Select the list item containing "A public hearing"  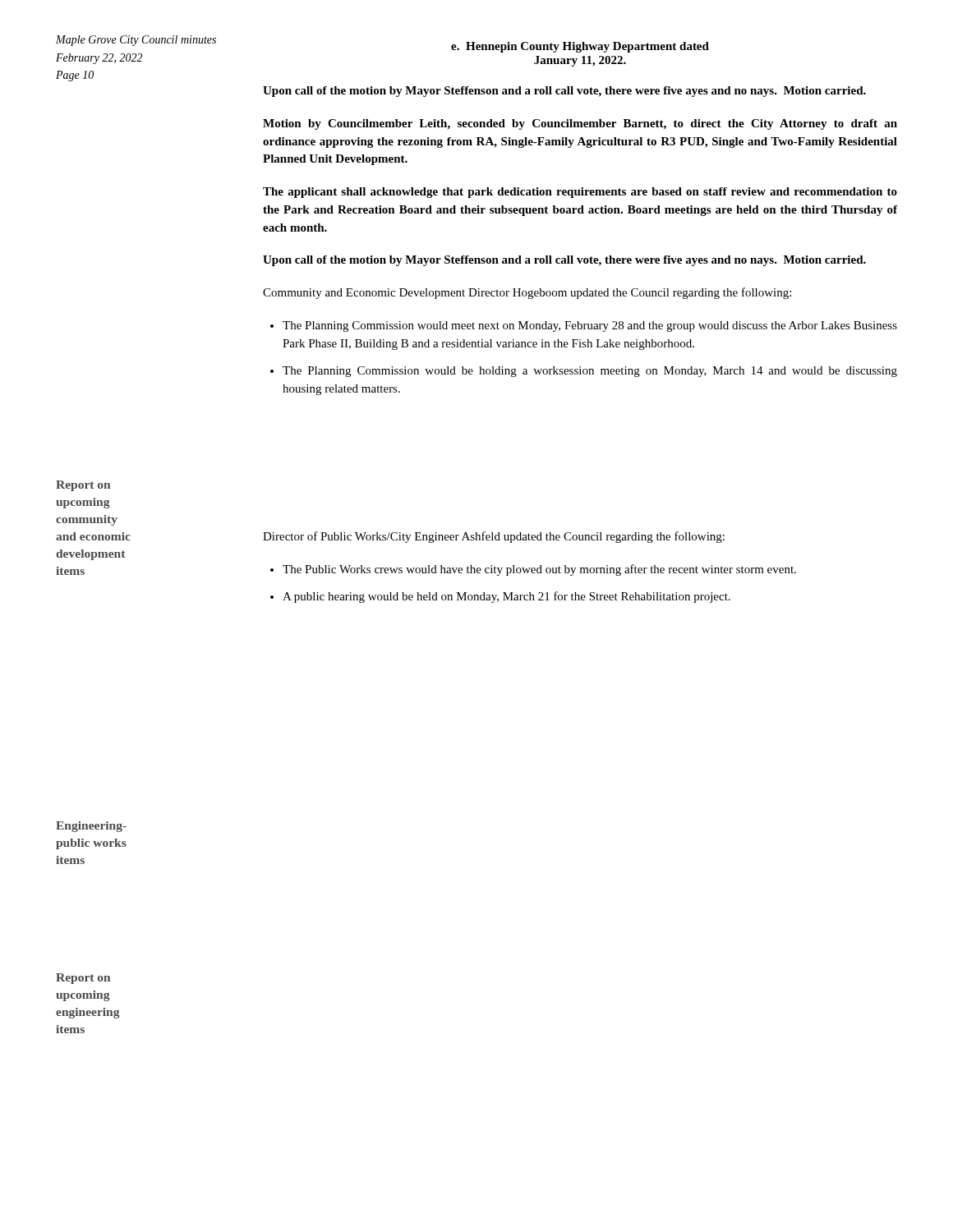click(507, 596)
